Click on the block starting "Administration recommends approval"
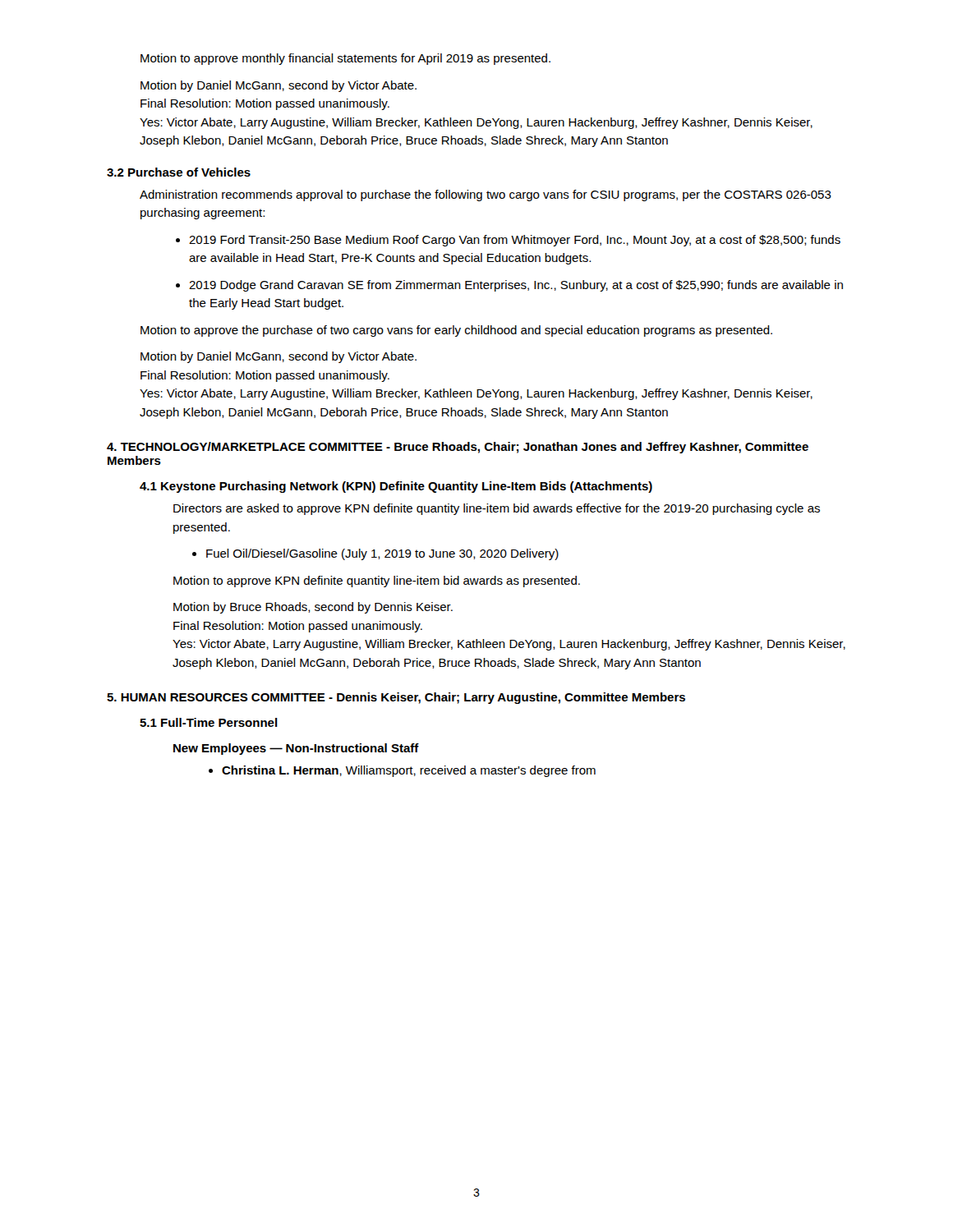953x1232 pixels. coord(485,203)
